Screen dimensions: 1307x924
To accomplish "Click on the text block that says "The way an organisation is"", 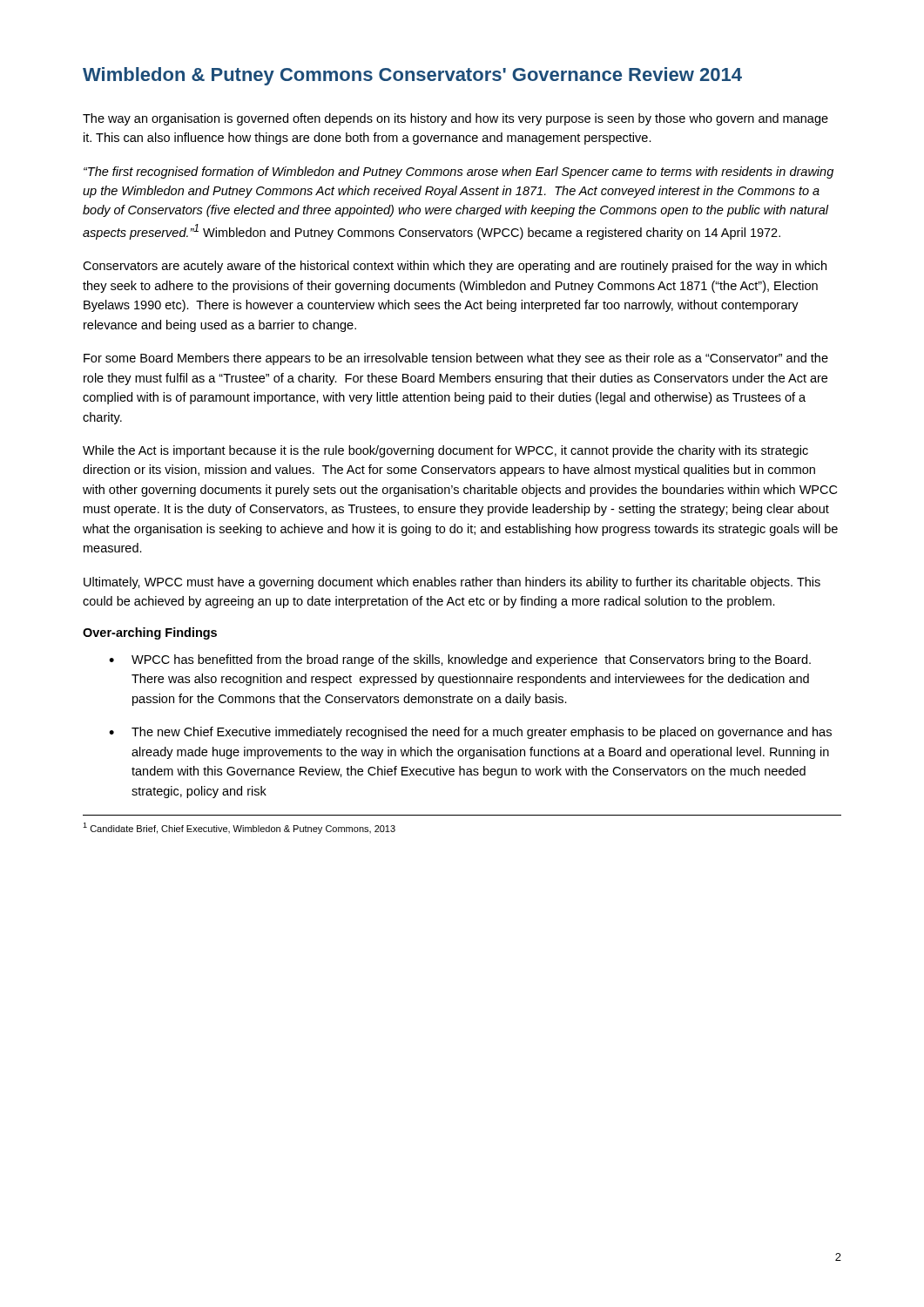I will [x=455, y=128].
